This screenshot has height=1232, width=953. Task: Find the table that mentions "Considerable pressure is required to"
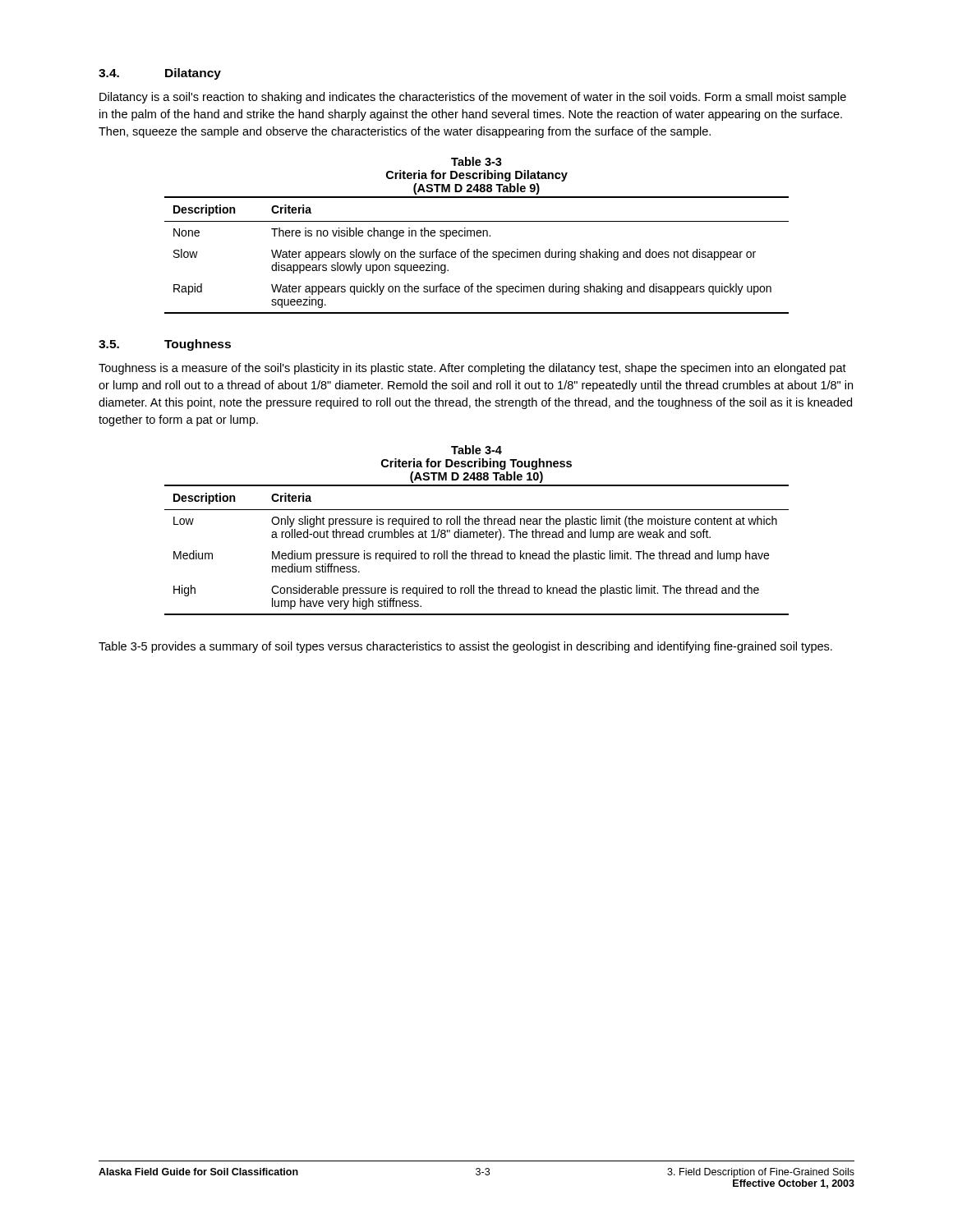pos(476,550)
